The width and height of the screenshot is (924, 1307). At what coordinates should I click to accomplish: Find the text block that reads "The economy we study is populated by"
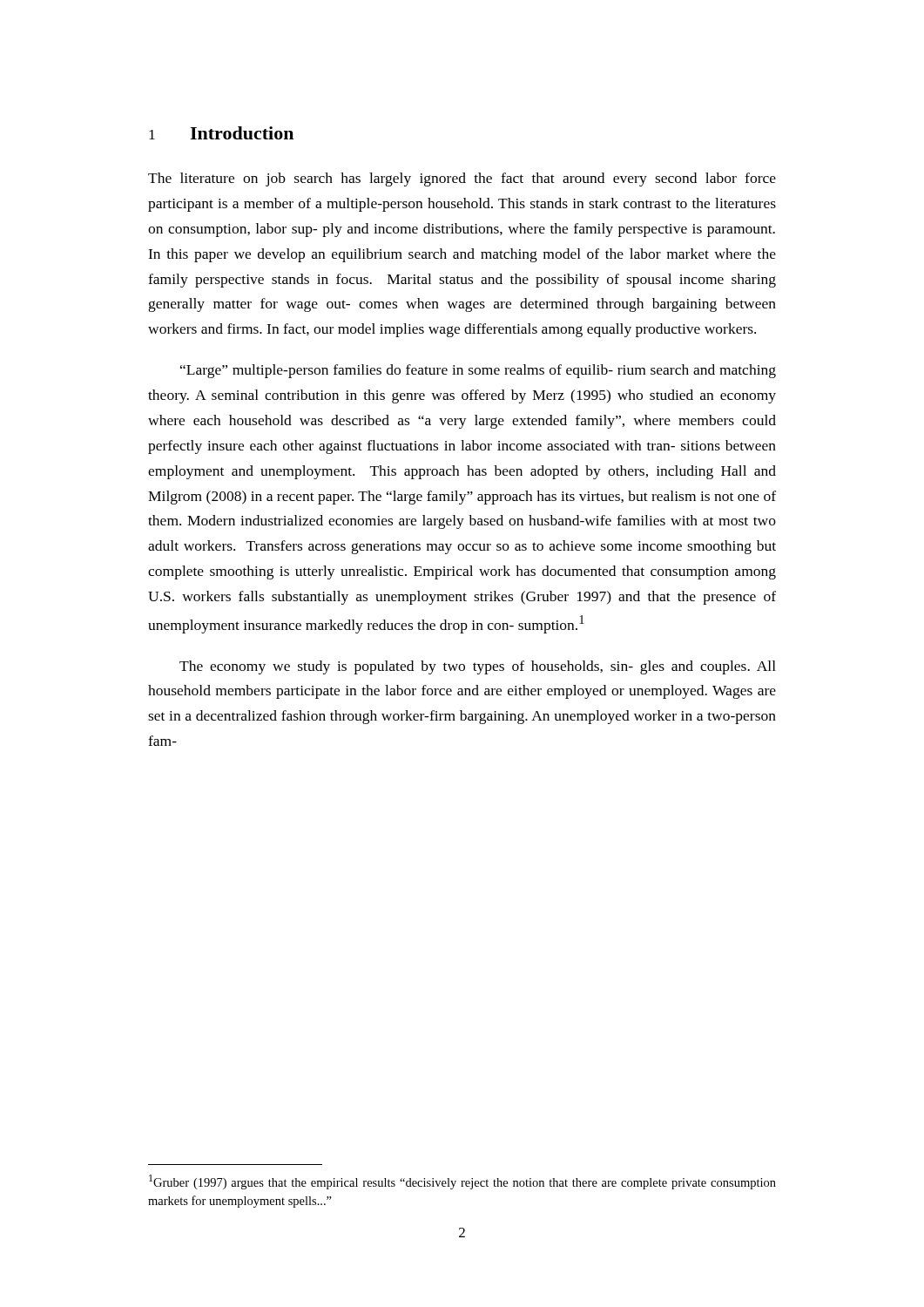462,703
